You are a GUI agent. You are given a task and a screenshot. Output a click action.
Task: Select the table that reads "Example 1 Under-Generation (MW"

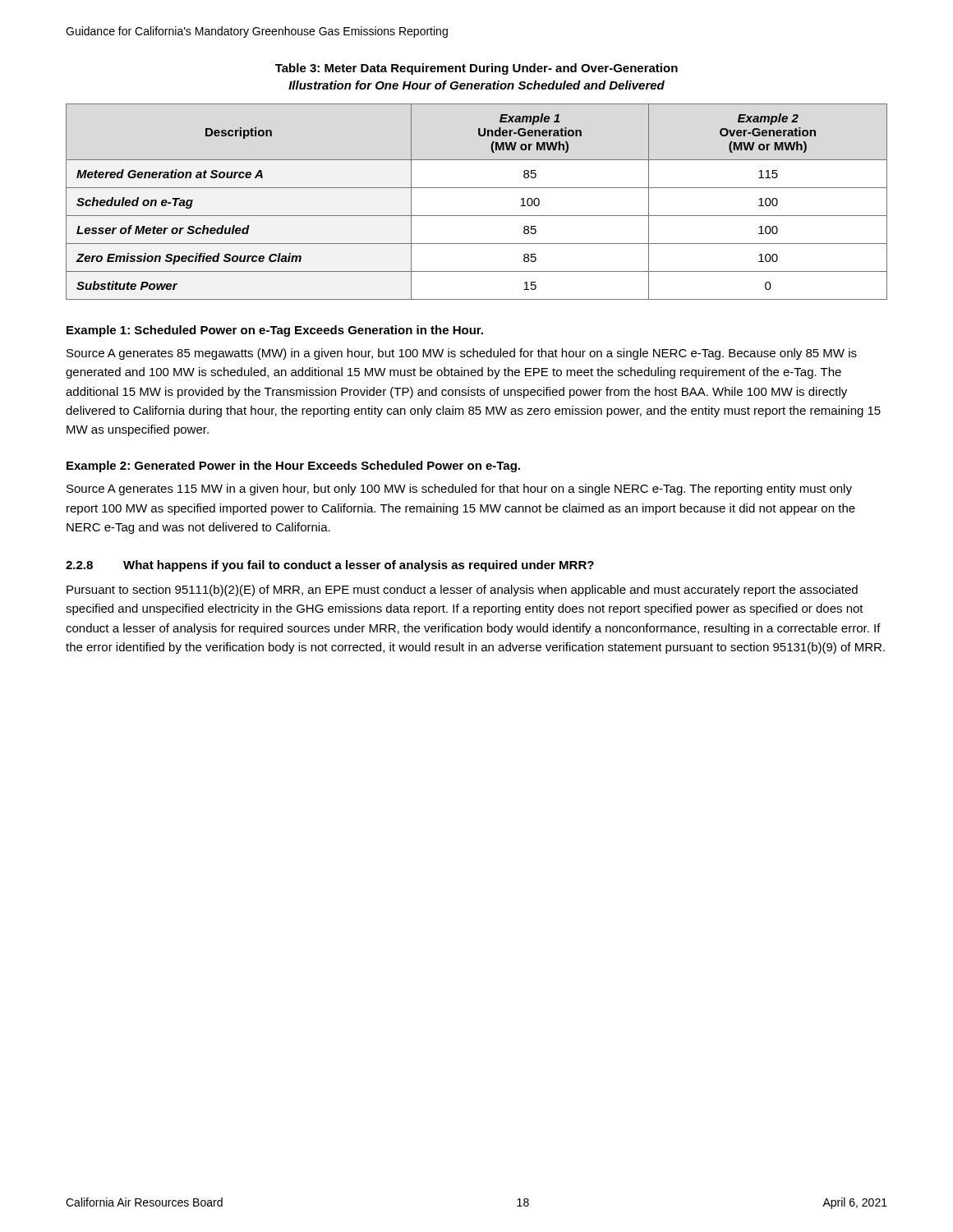(476, 202)
